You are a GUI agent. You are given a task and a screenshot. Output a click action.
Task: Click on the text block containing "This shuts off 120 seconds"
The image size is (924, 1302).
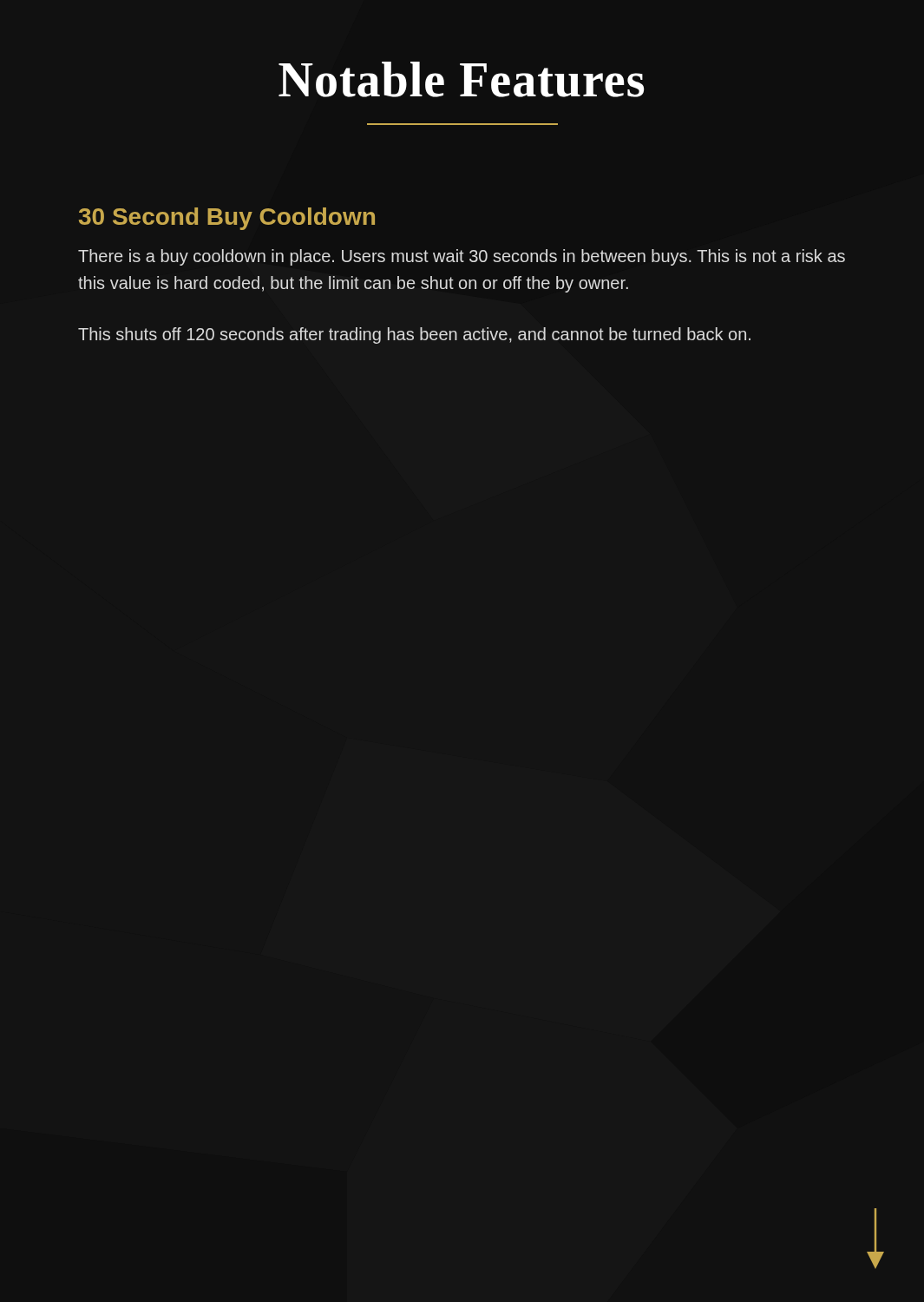[462, 335]
